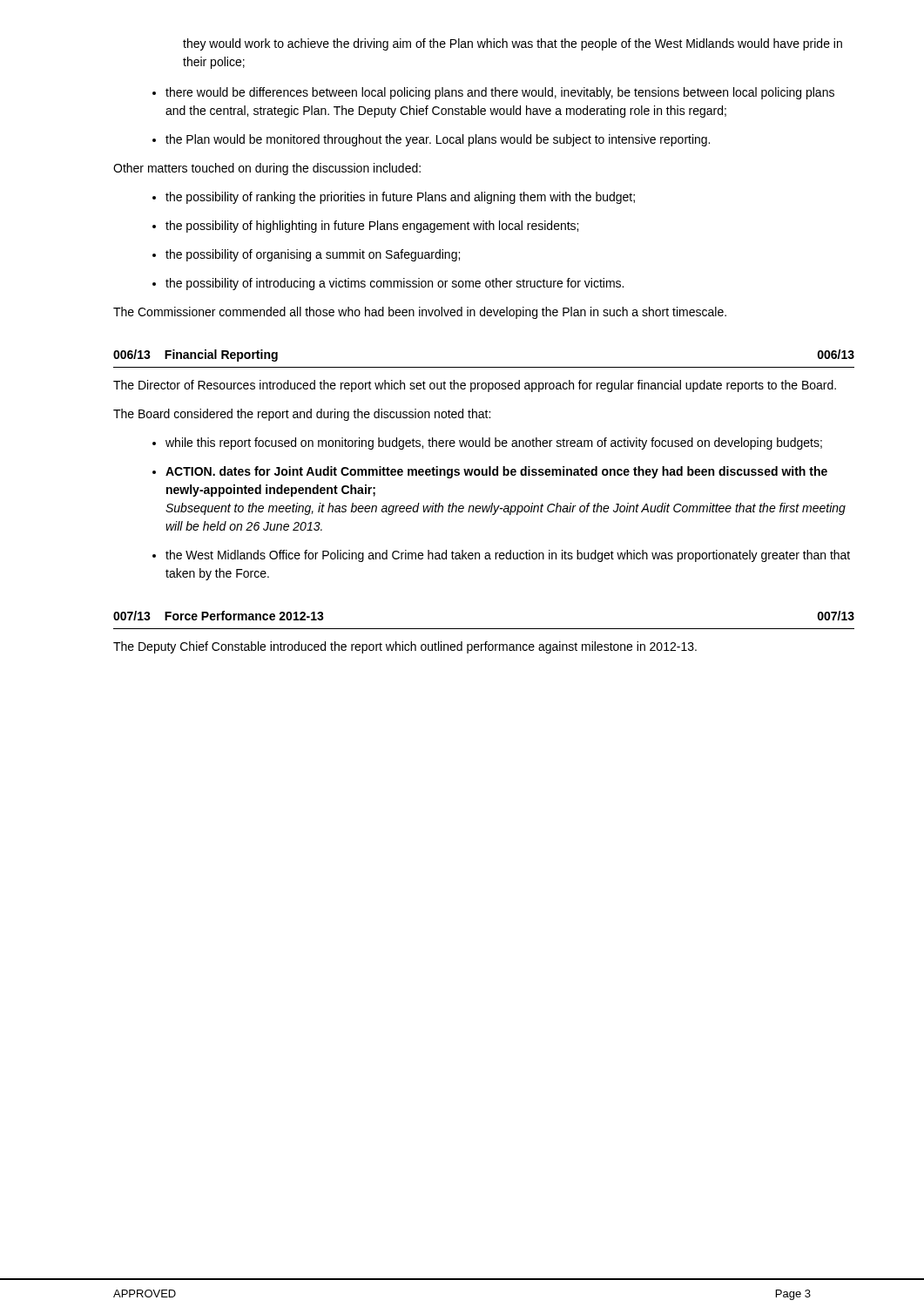Select the passage starting "they would work to achieve the driving"
924x1307 pixels.
coord(513,53)
